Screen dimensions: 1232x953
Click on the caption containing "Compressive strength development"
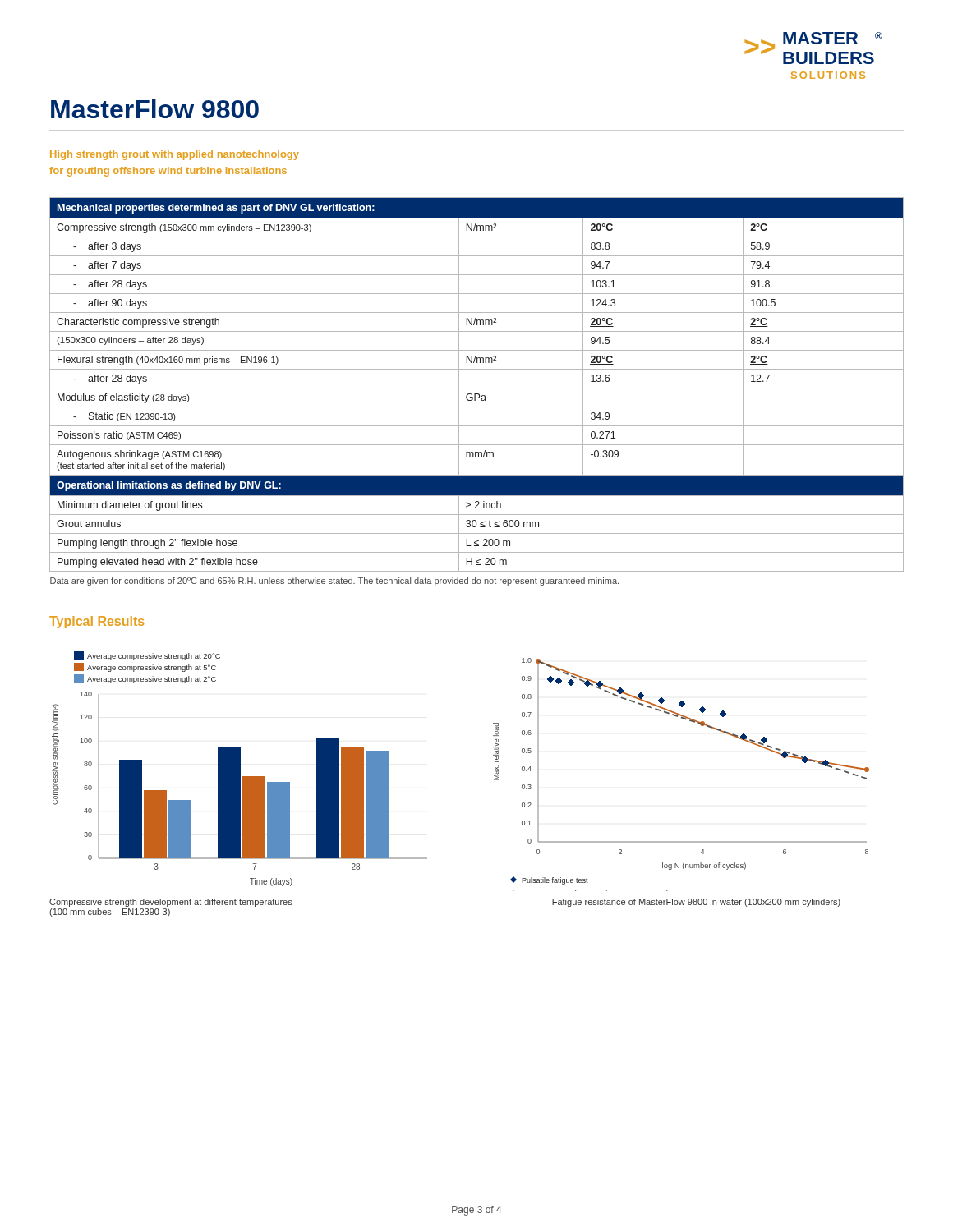point(171,907)
